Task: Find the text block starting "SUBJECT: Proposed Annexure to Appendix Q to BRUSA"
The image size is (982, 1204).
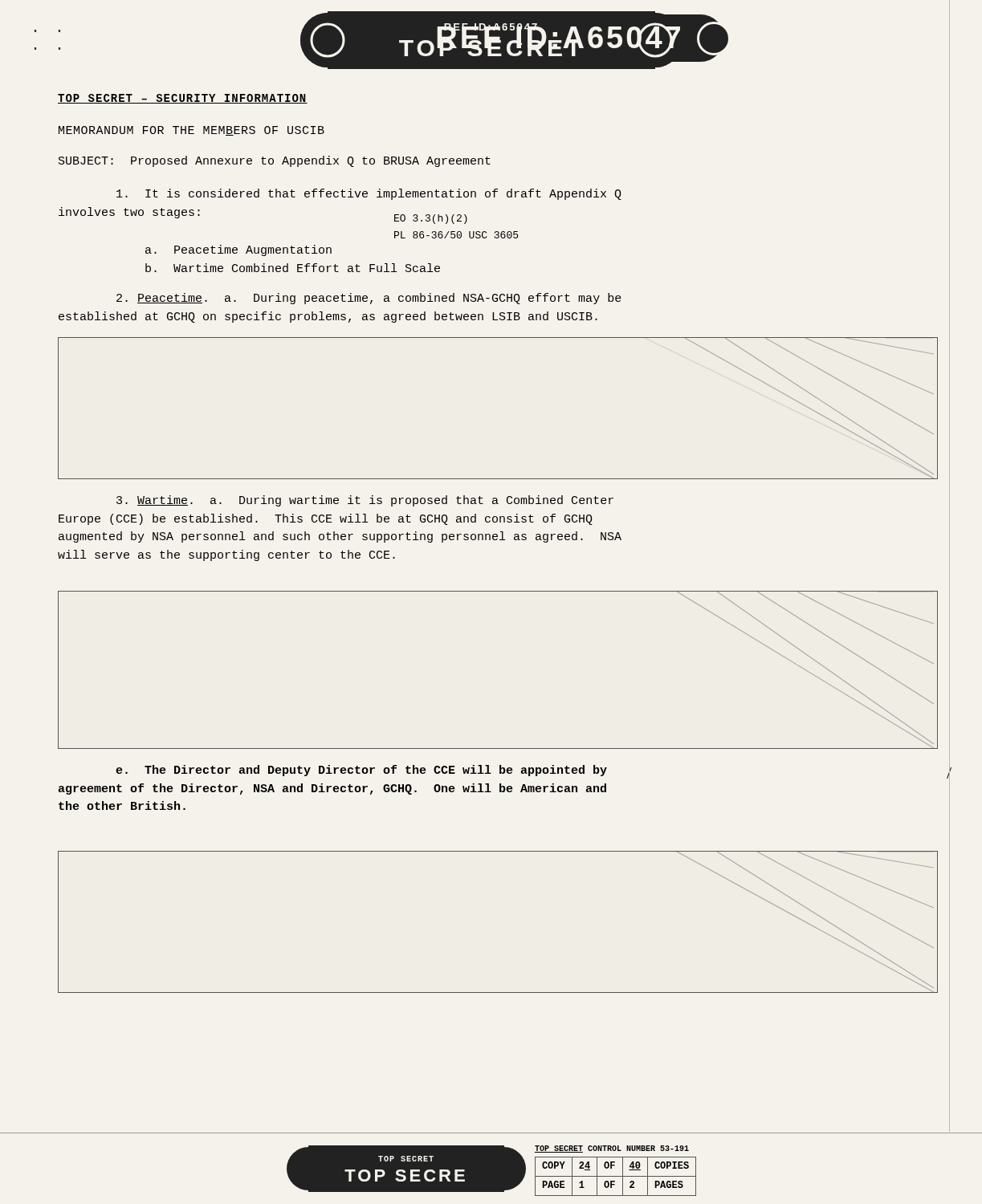Action: click(275, 162)
